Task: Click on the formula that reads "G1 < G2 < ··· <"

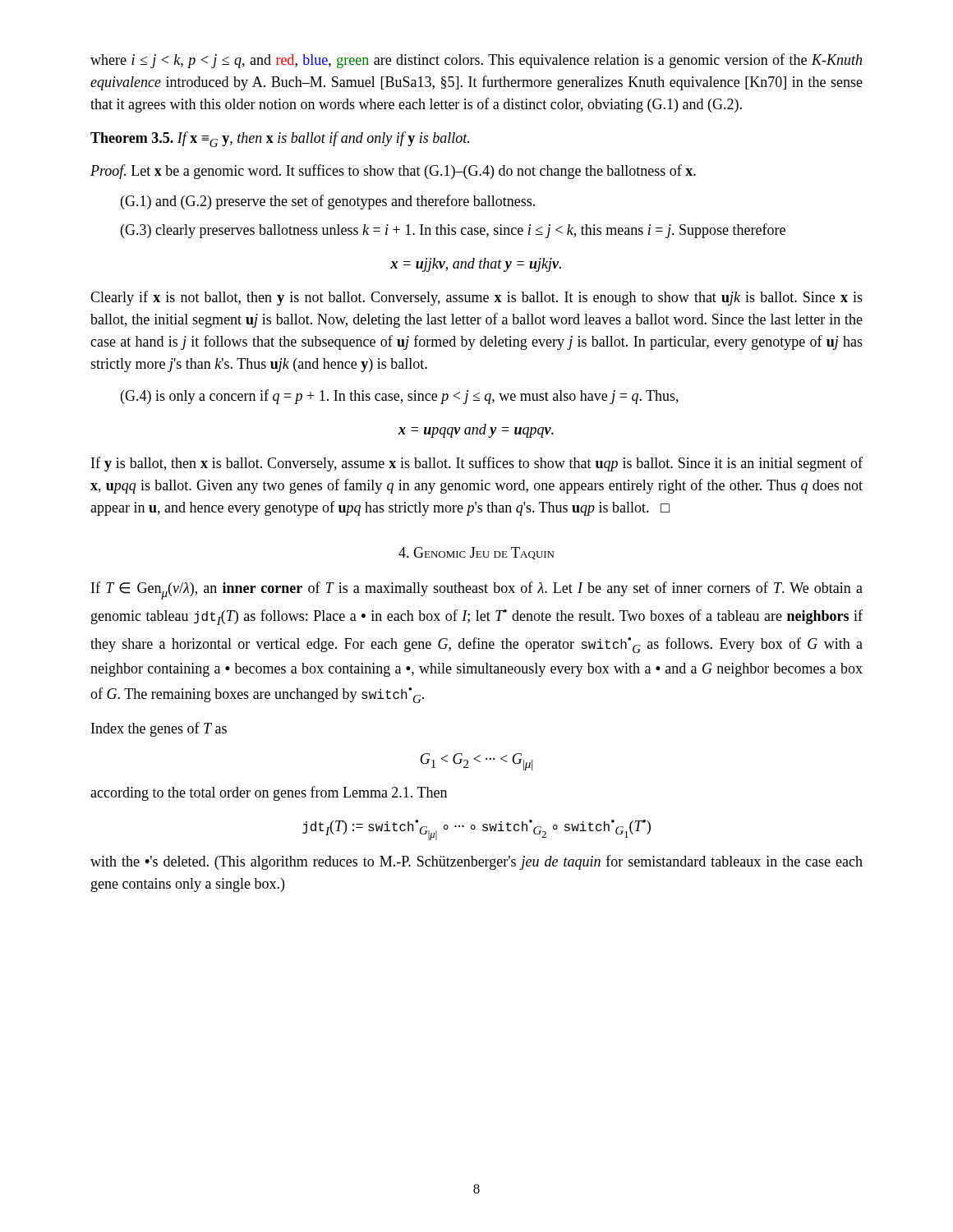Action: pyautogui.click(x=476, y=761)
